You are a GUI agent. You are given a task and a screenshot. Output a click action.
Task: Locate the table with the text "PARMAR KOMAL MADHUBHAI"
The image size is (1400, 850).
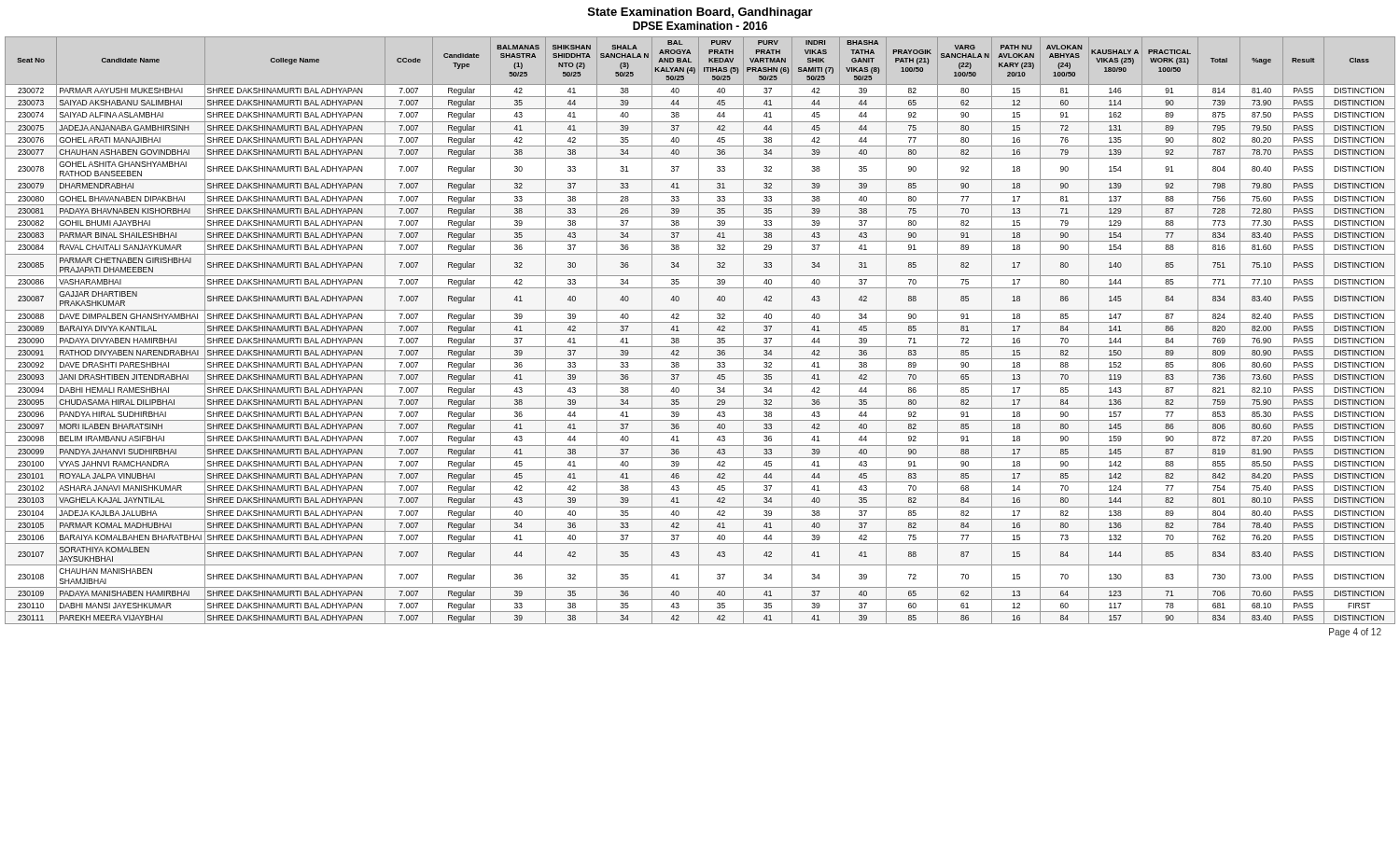(x=700, y=330)
